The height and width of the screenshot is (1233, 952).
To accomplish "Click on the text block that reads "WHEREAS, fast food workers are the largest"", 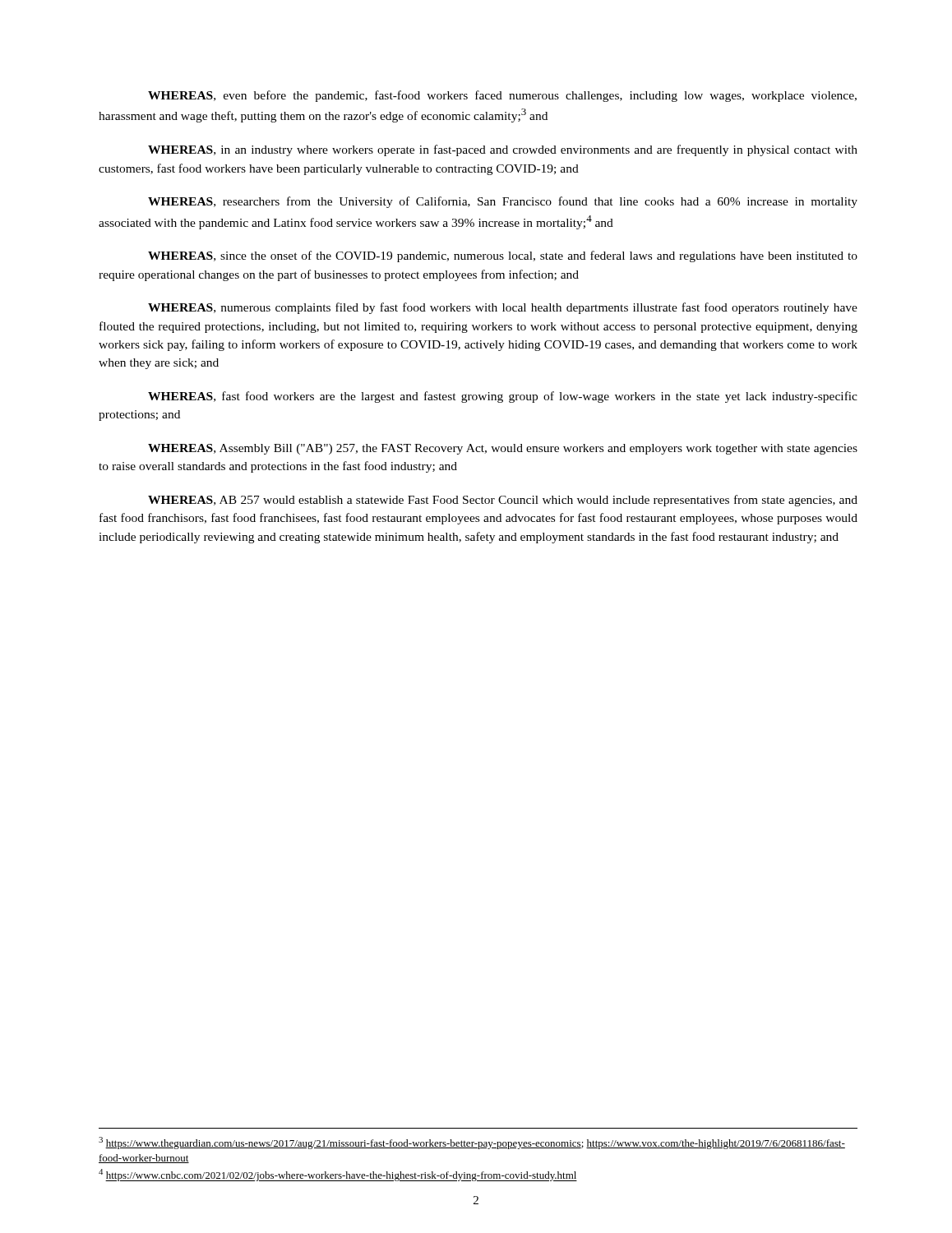I will click(x=478, y=405).
